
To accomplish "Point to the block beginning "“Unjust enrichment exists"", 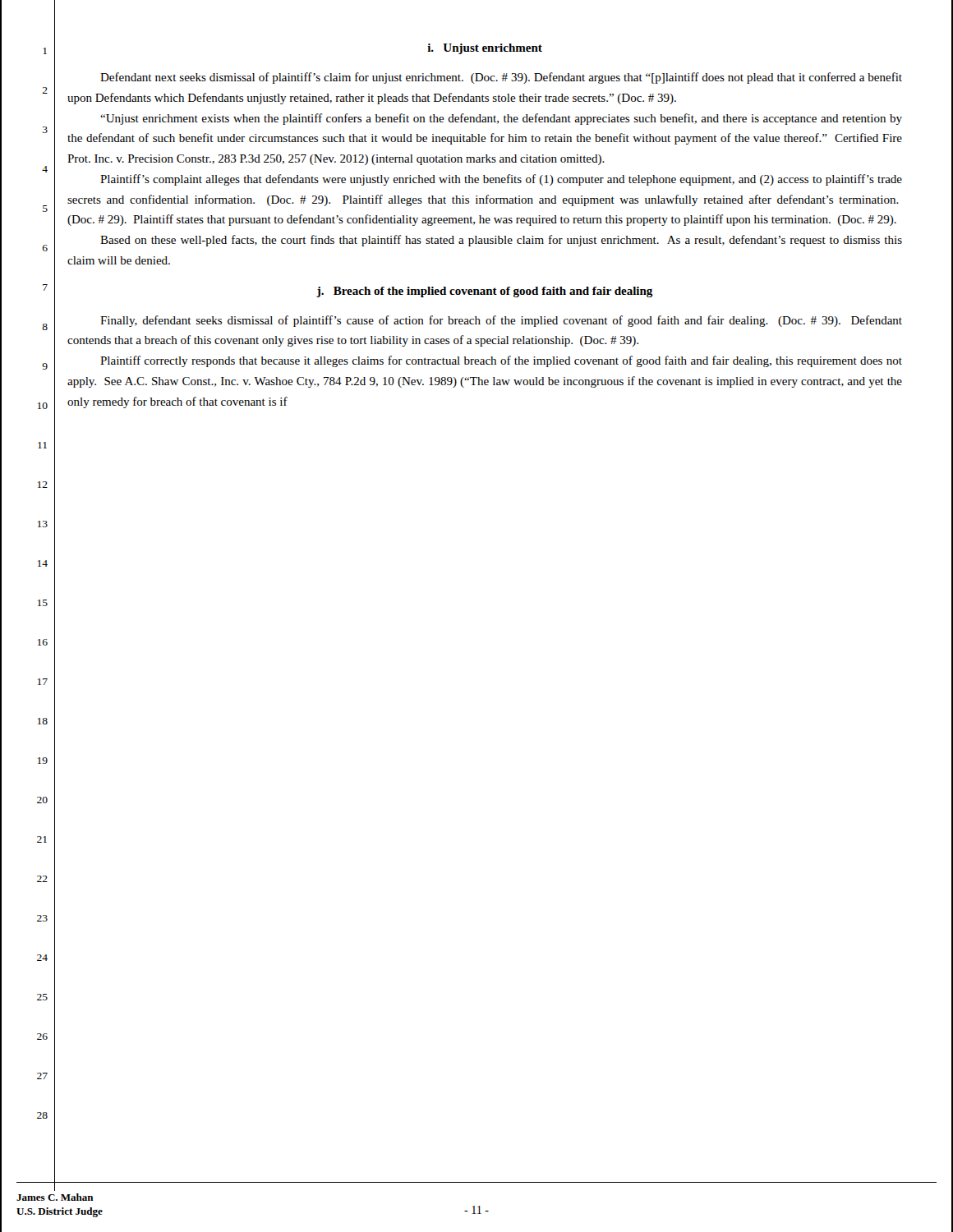I will point(485,138).
